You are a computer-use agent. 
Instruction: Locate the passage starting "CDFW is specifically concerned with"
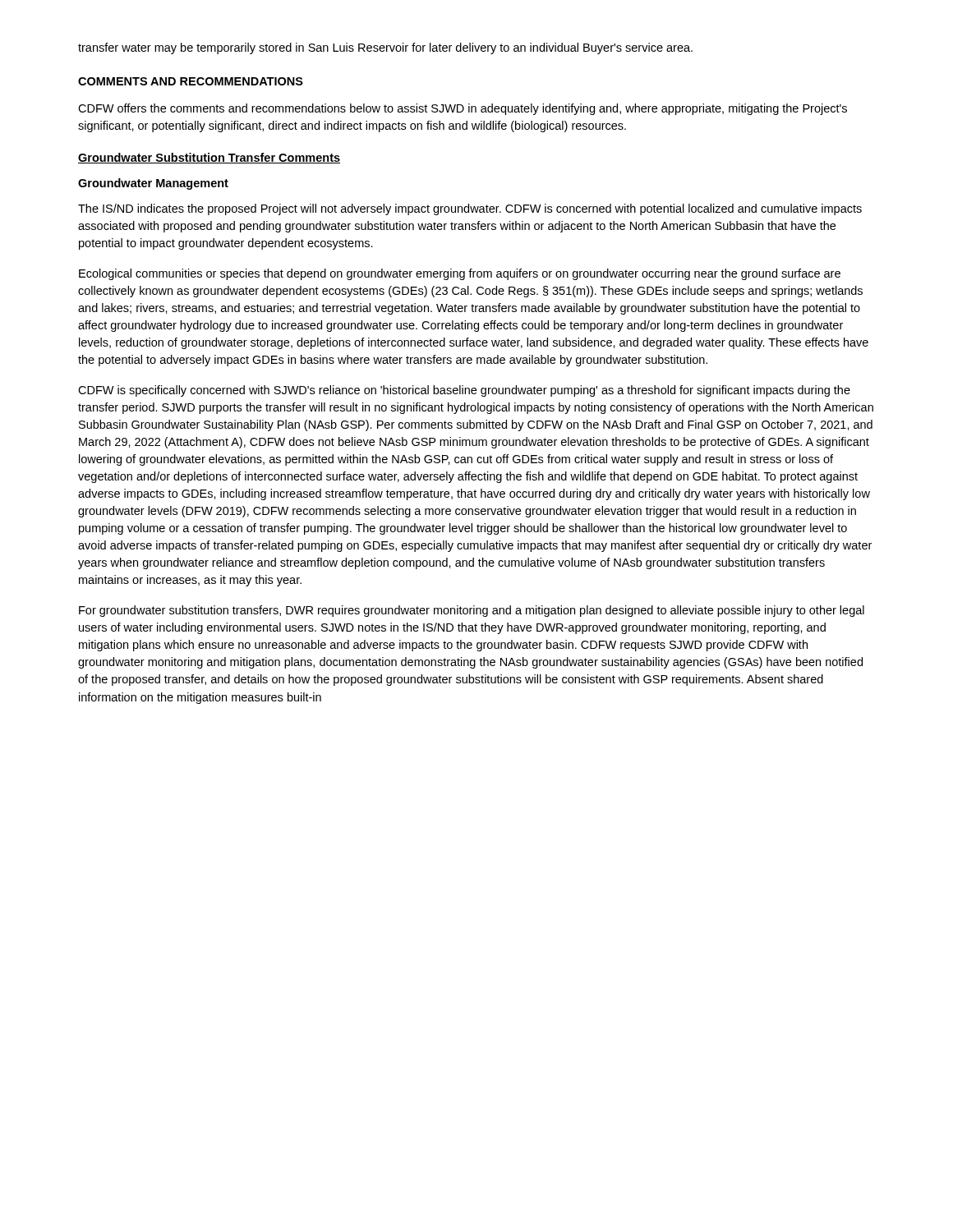[476, 485]
